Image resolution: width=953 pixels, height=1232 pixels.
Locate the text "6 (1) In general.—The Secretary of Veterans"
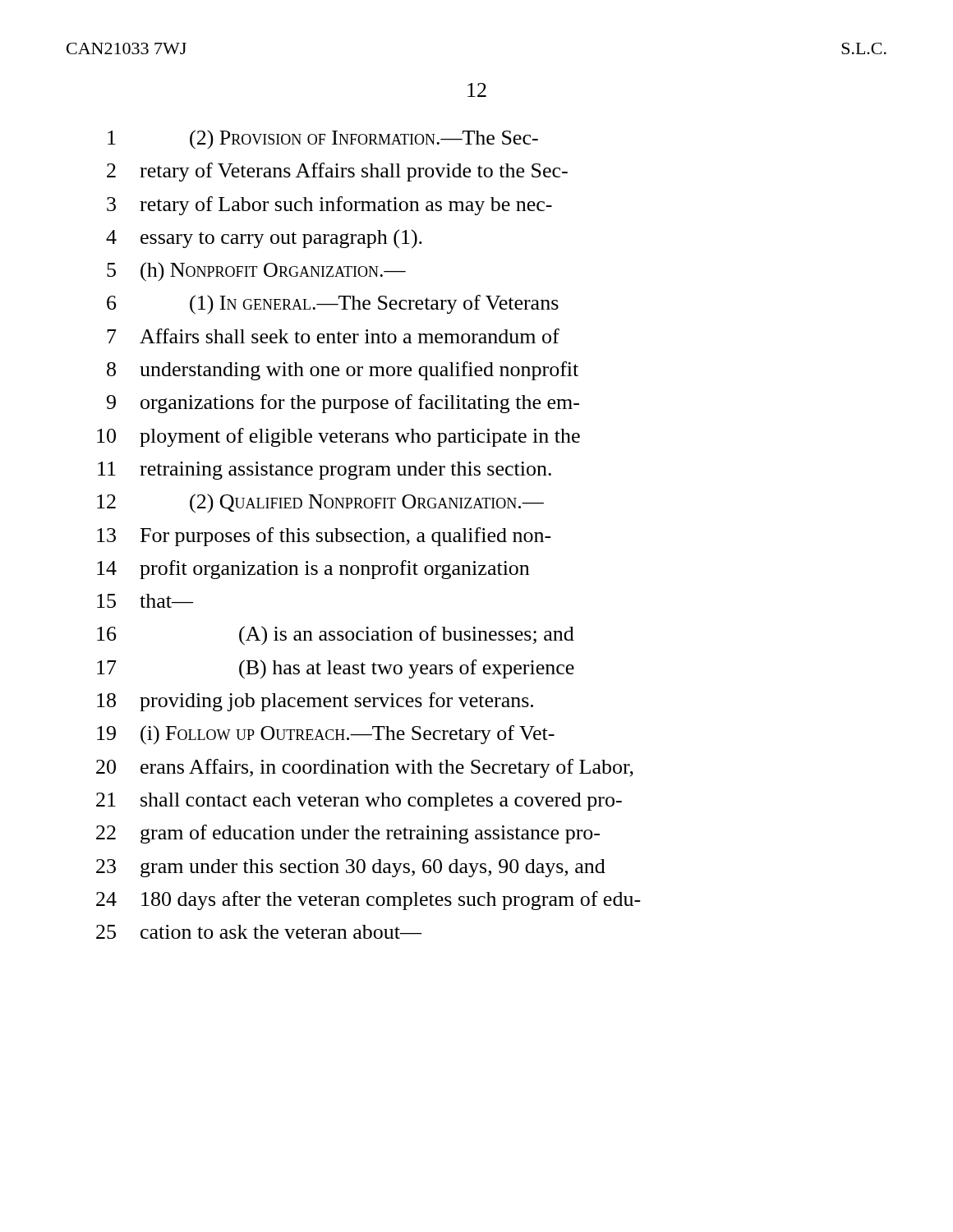(476, 304)
